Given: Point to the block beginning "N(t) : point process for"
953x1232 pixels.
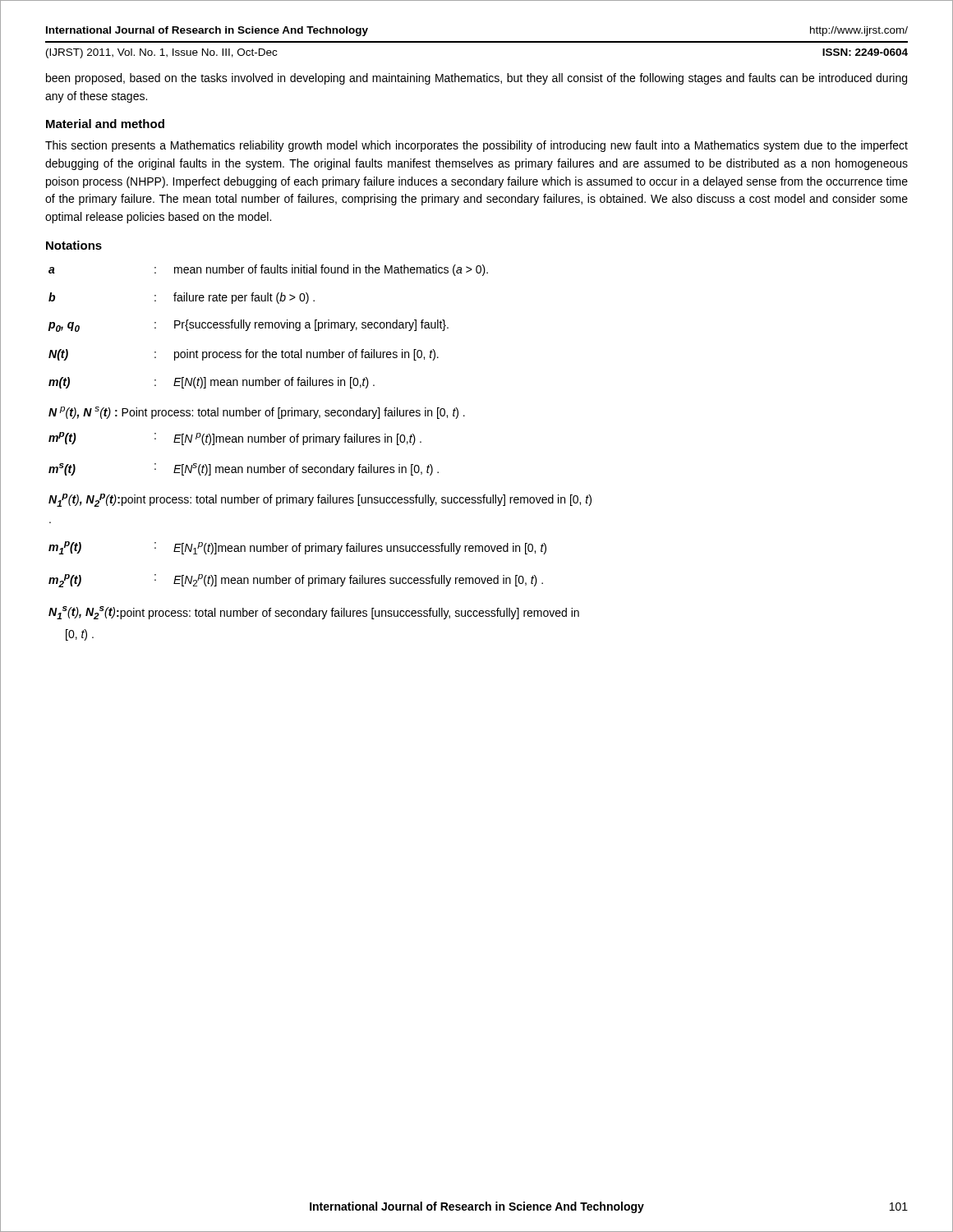Looking at the screenshot, I should (244, 355).
